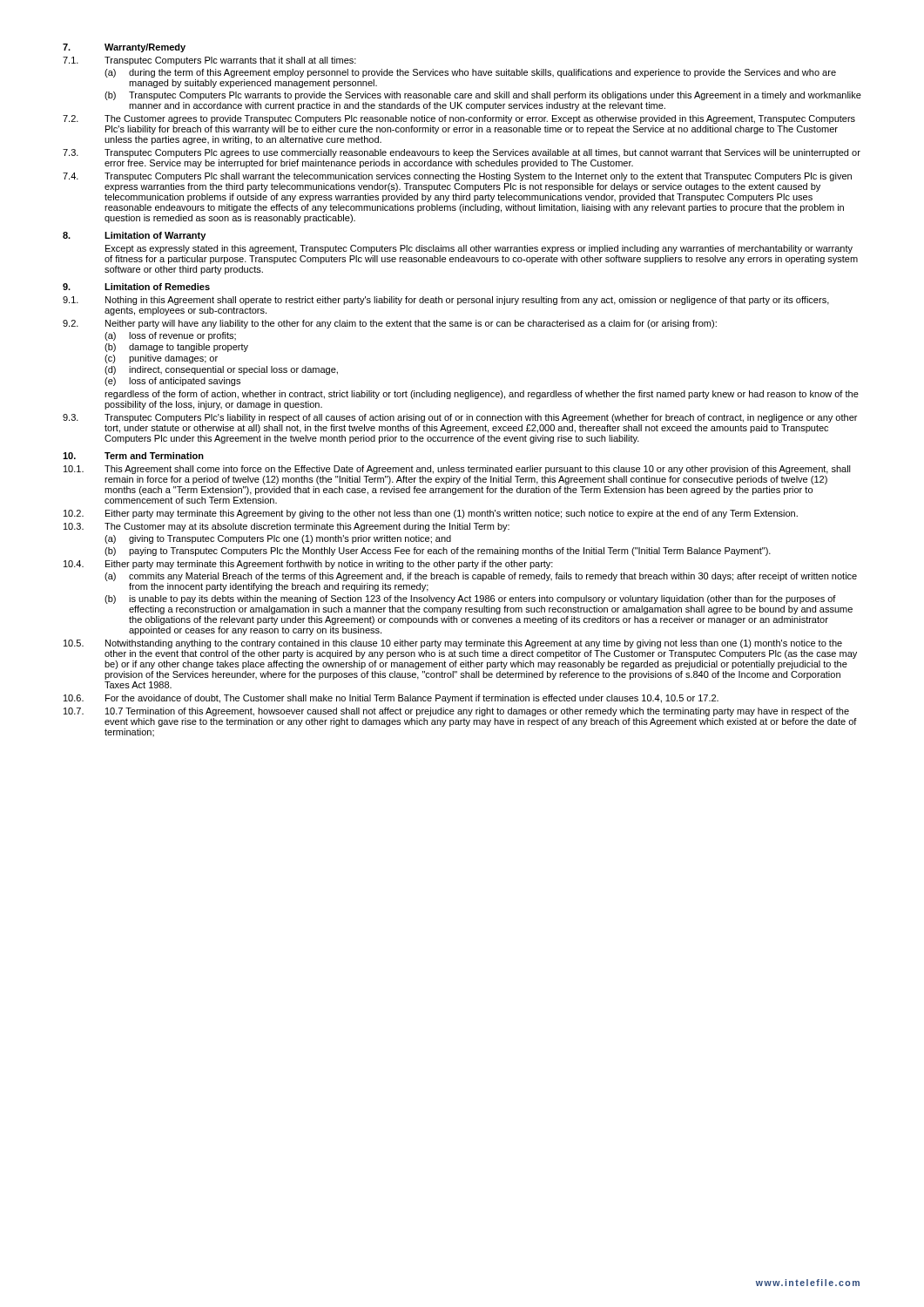Where is the passage that starts "10.5. Notwithstanding anything to the contrary contained"?
This screenshot has width=924, height=1307.
(x=462, y=664)
